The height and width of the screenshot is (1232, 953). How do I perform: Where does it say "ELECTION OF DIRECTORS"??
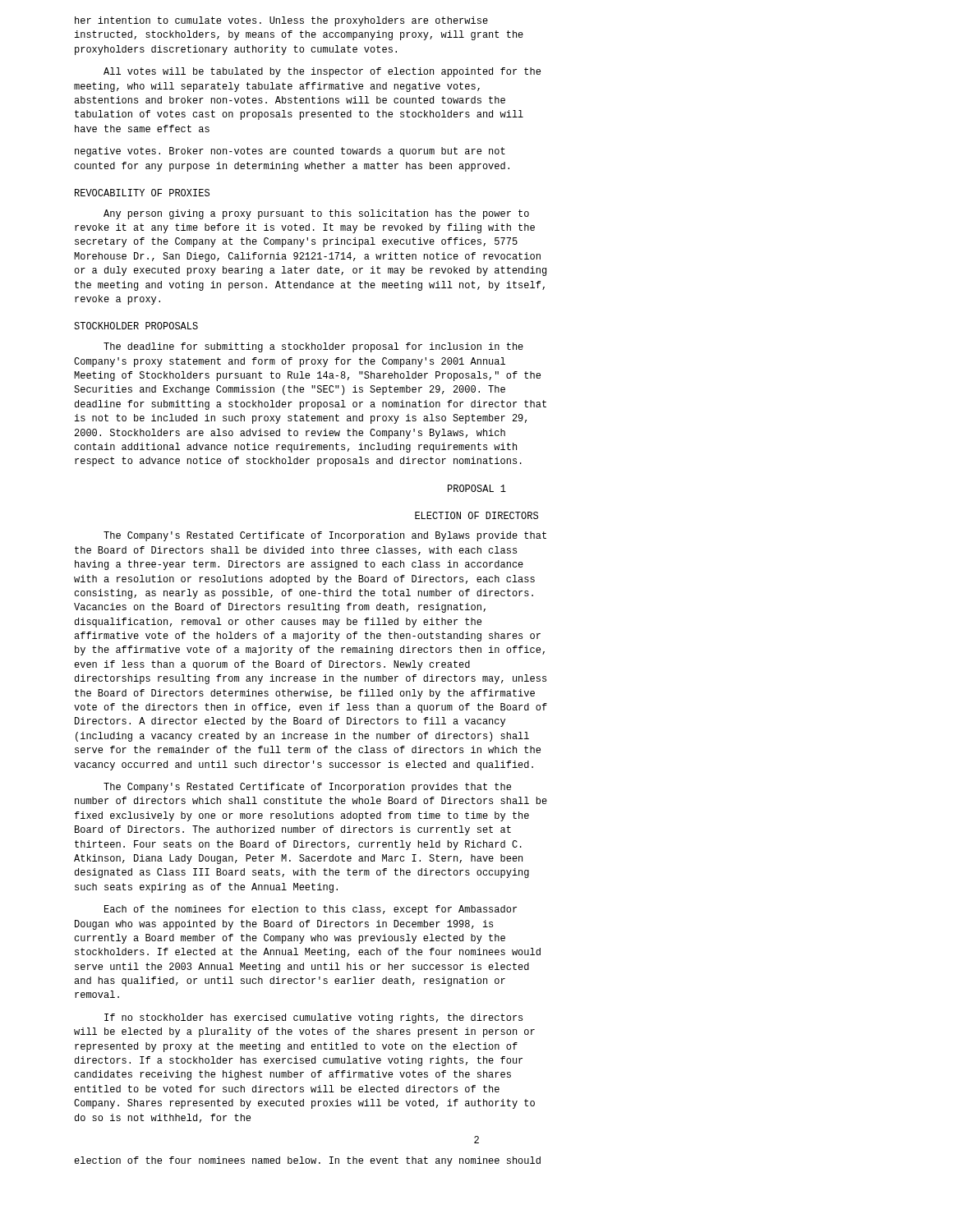476,516
